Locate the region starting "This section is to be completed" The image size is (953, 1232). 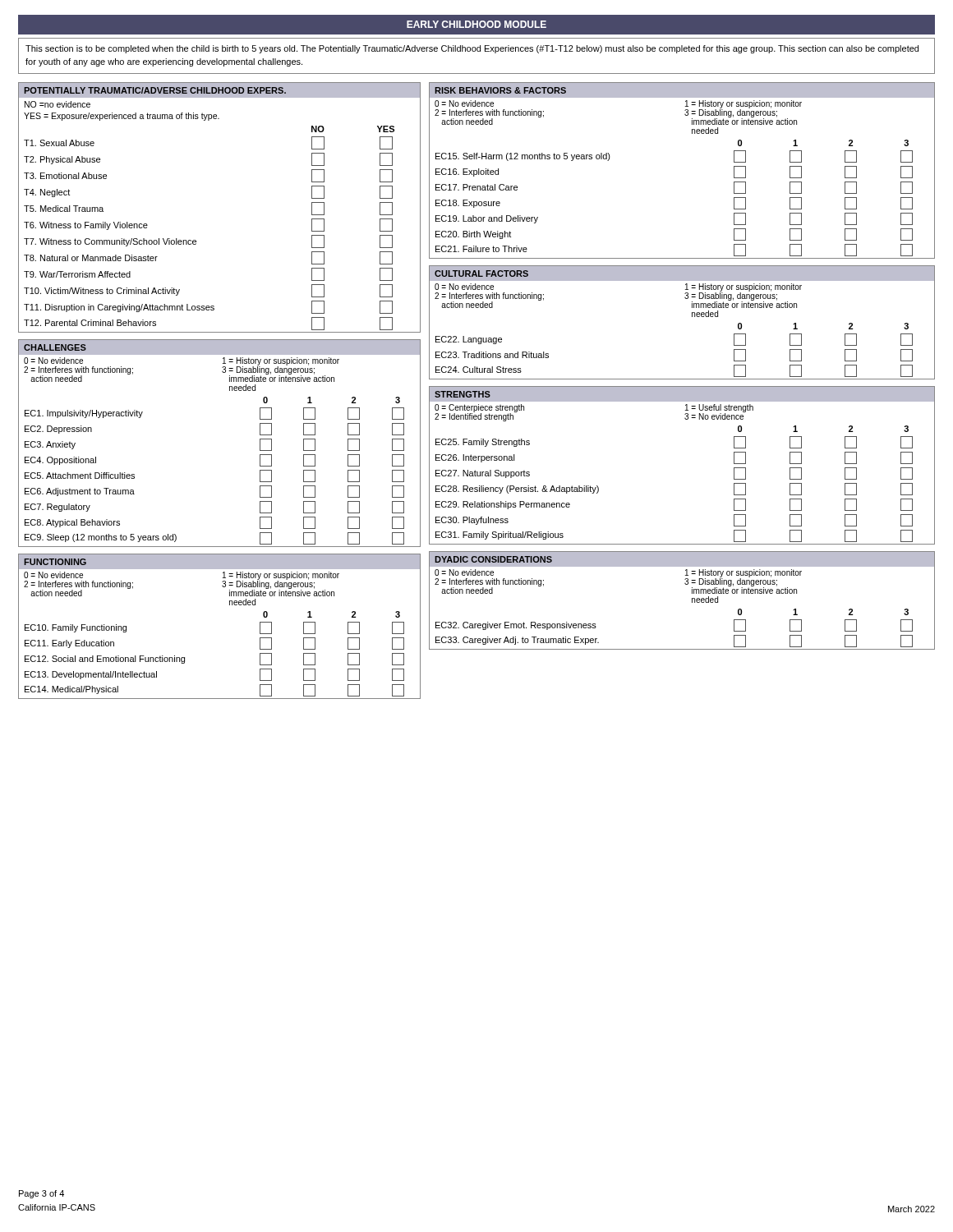click(x=472, y=55)
